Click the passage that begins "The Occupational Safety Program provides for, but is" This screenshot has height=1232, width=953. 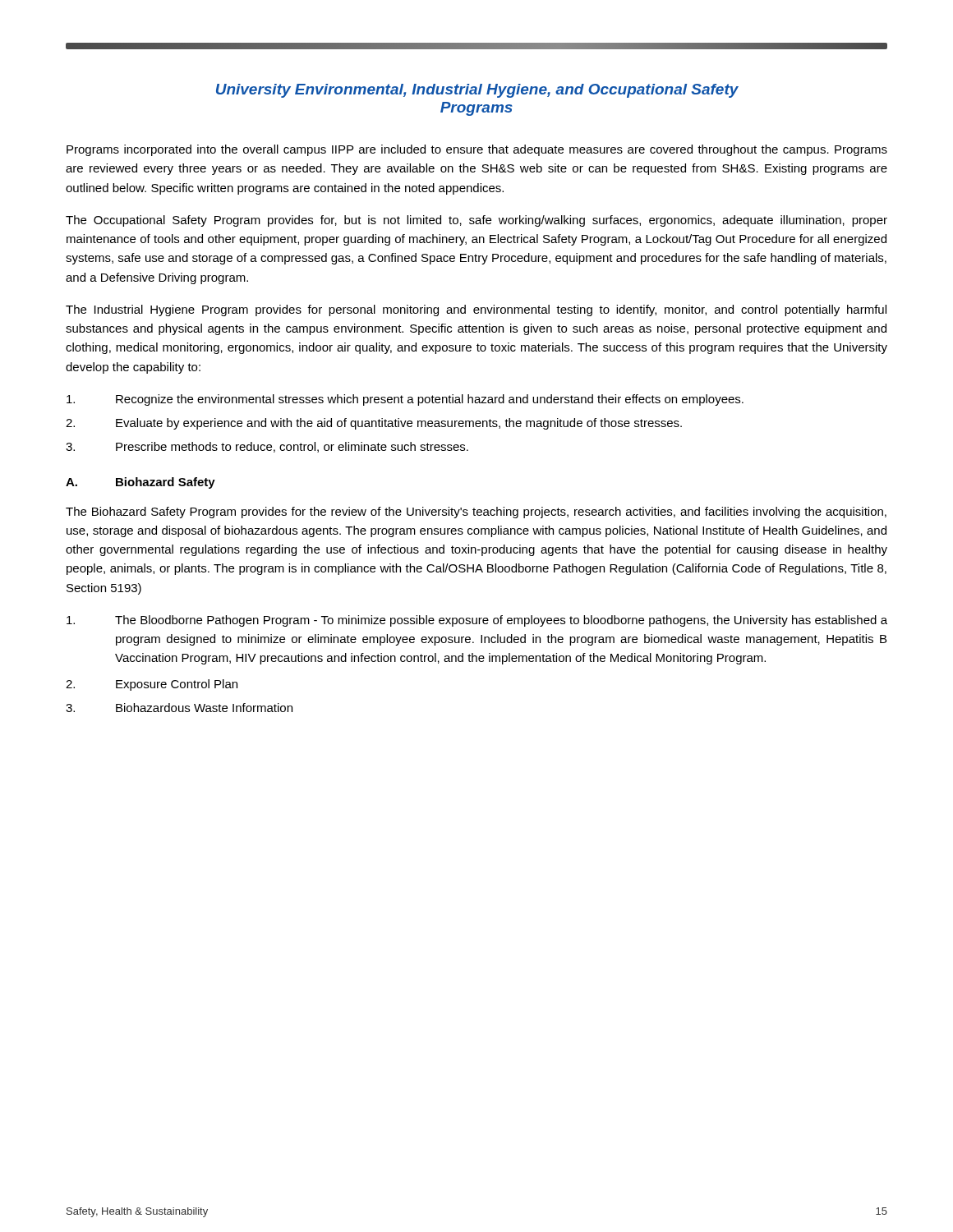pos(476,248)
